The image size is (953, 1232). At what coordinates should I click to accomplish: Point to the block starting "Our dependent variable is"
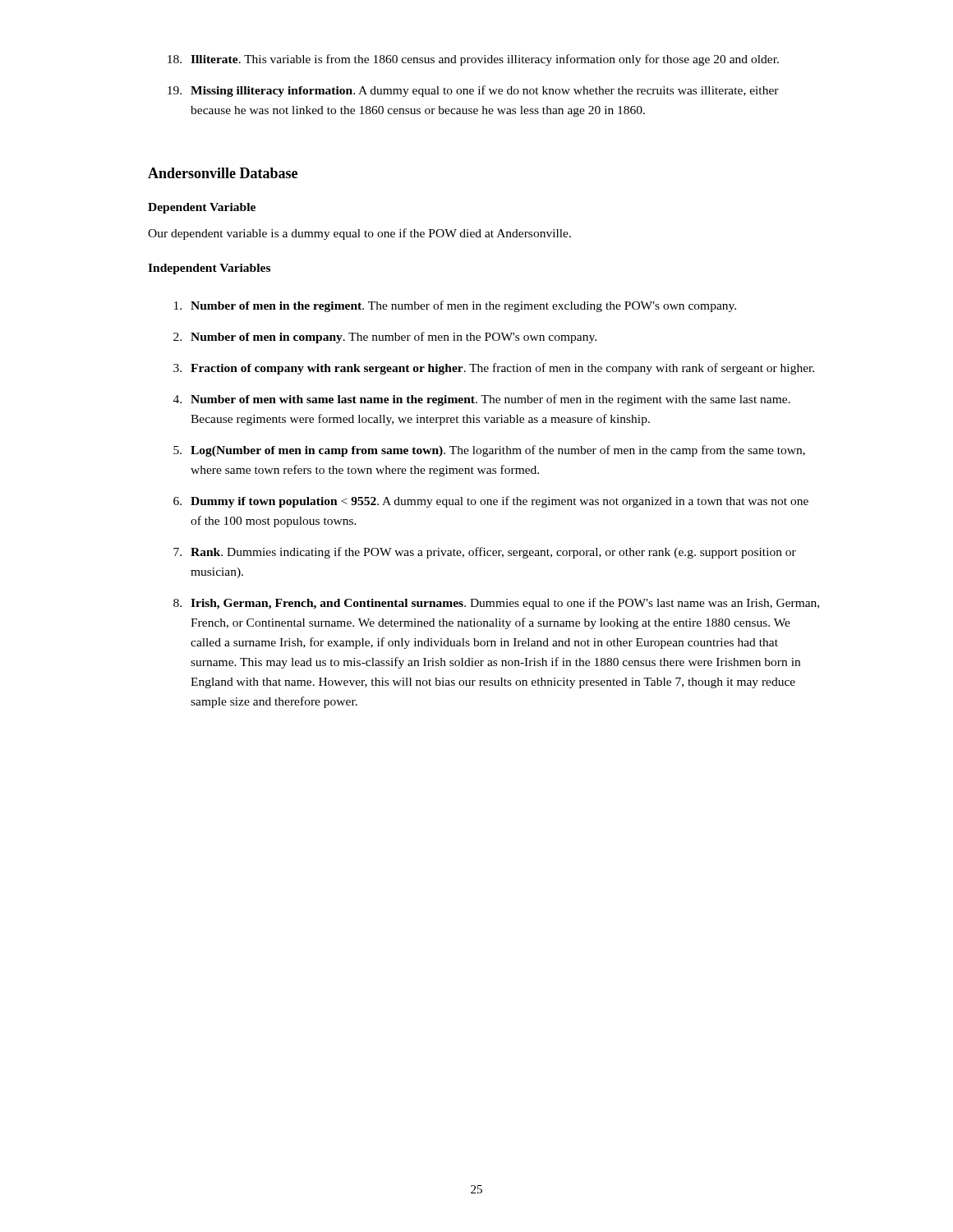tap(360, 233)
